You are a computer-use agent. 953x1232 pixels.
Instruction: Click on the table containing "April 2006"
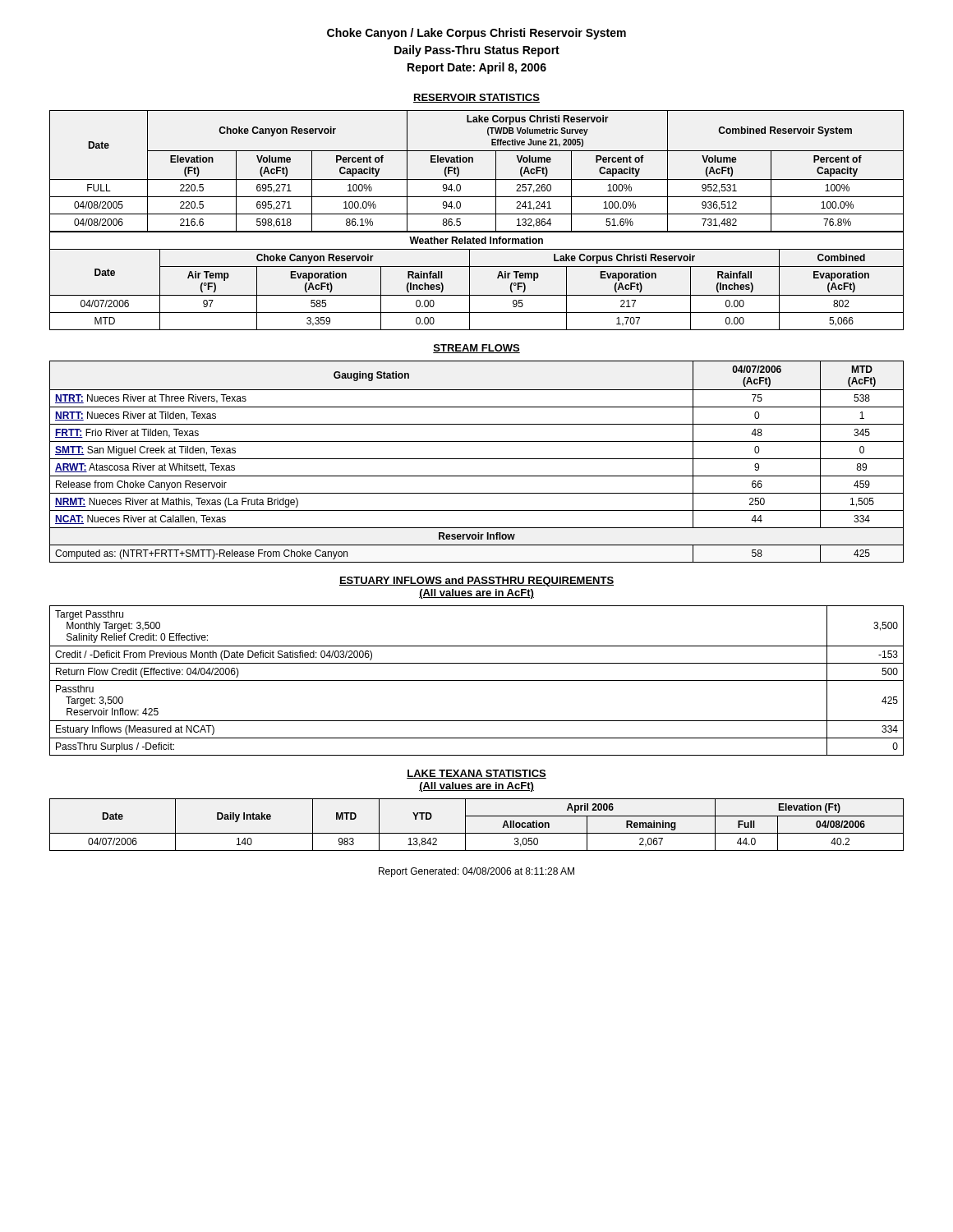click(x=476, y=825)
